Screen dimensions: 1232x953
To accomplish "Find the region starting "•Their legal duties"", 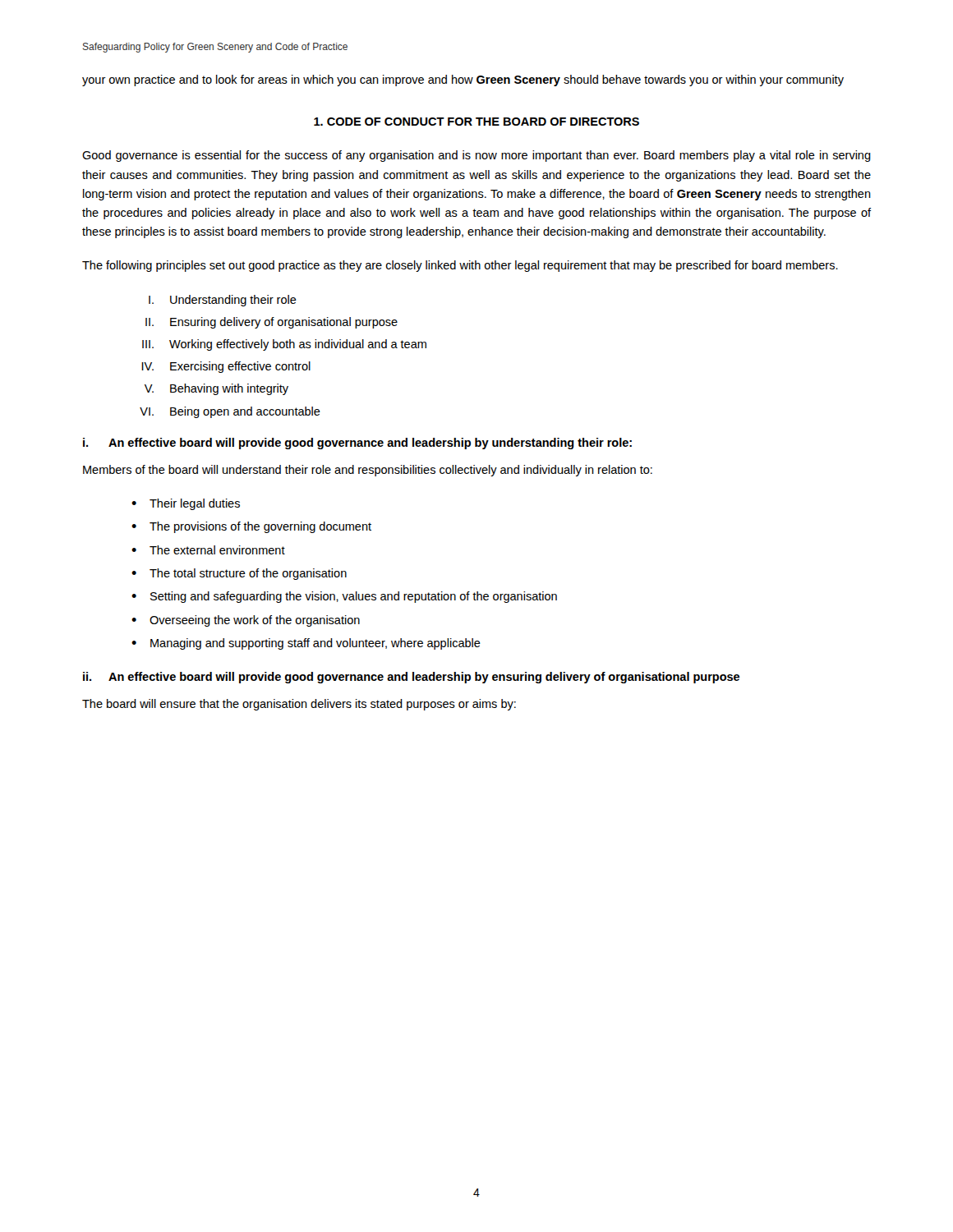I will tap(186, 504).
